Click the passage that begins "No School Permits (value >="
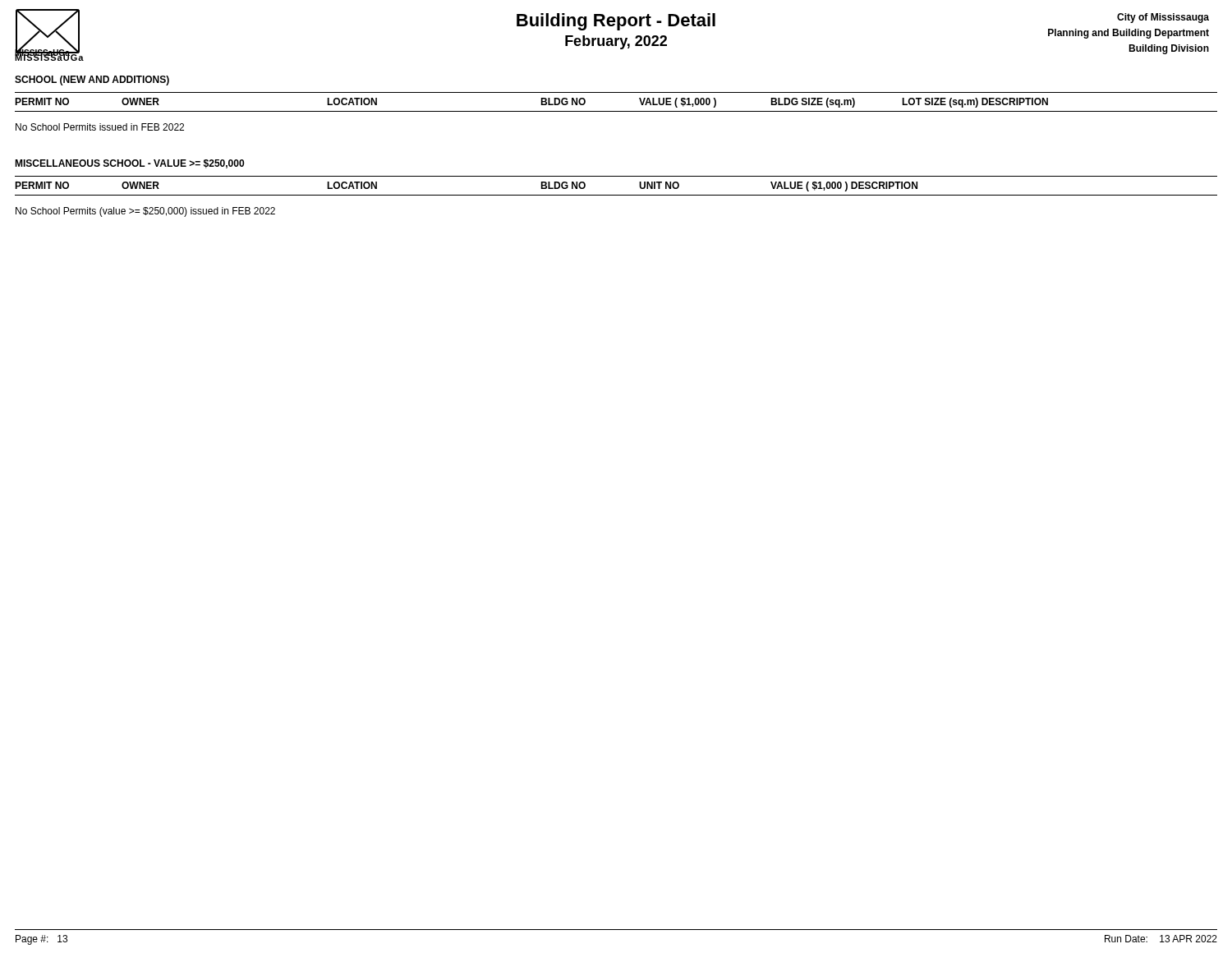Viewport: 1232px width, 953px height. point(145,211)
